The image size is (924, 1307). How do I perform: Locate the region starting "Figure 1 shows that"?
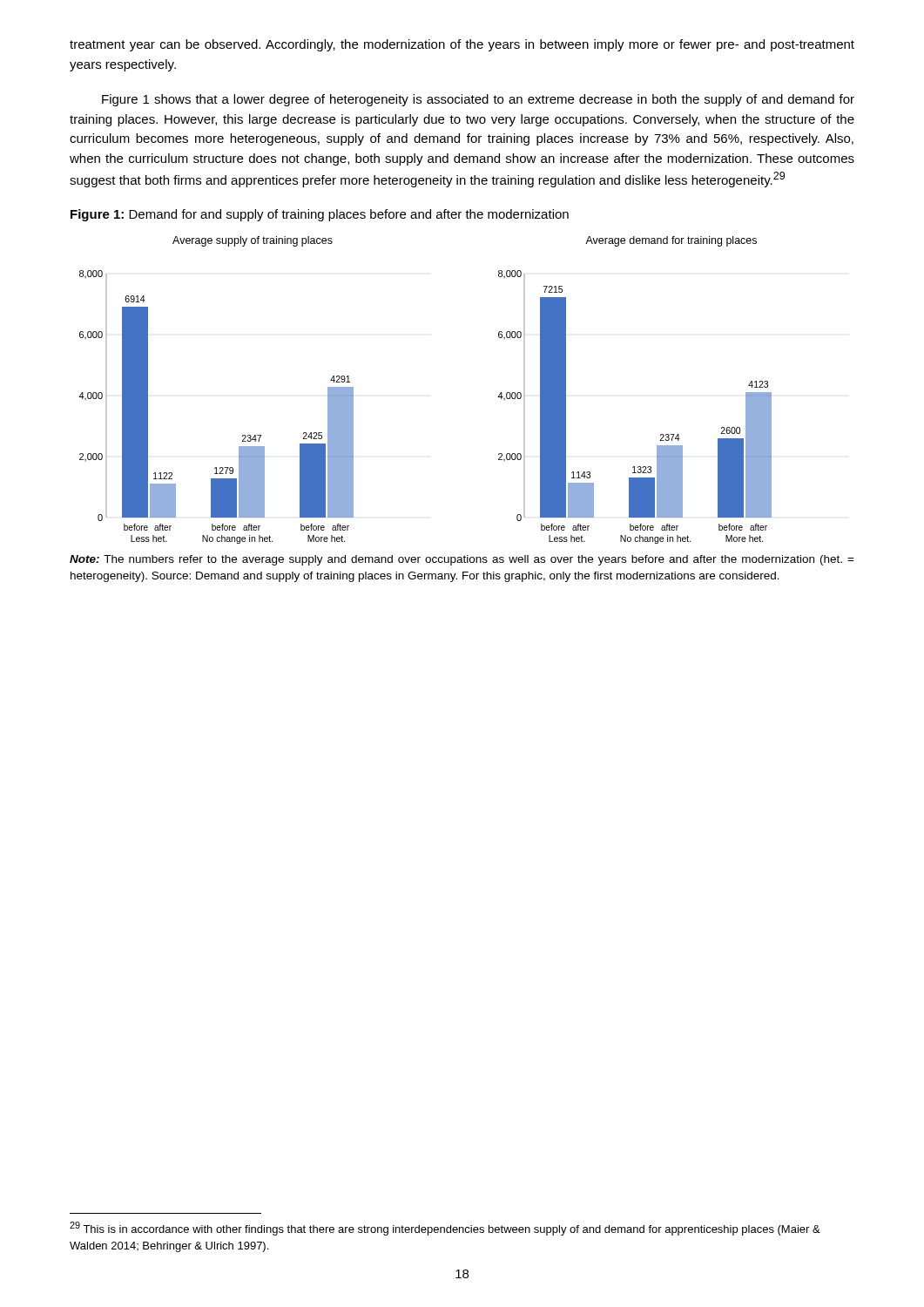click(462, 139)
